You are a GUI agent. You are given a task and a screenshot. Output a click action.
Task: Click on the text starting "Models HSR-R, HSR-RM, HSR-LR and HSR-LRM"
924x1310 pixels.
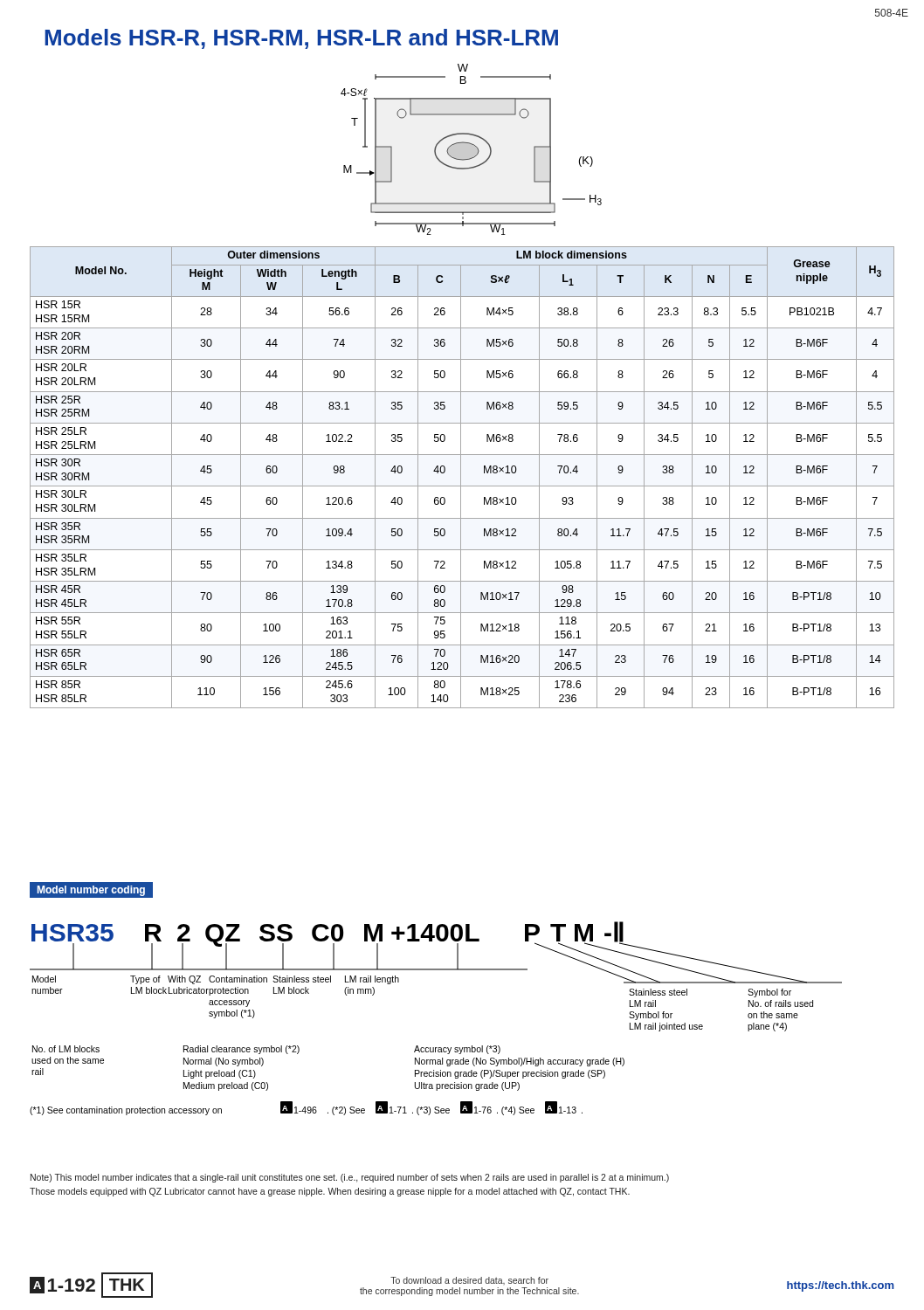pyautogui.click(x=302, y=38)
